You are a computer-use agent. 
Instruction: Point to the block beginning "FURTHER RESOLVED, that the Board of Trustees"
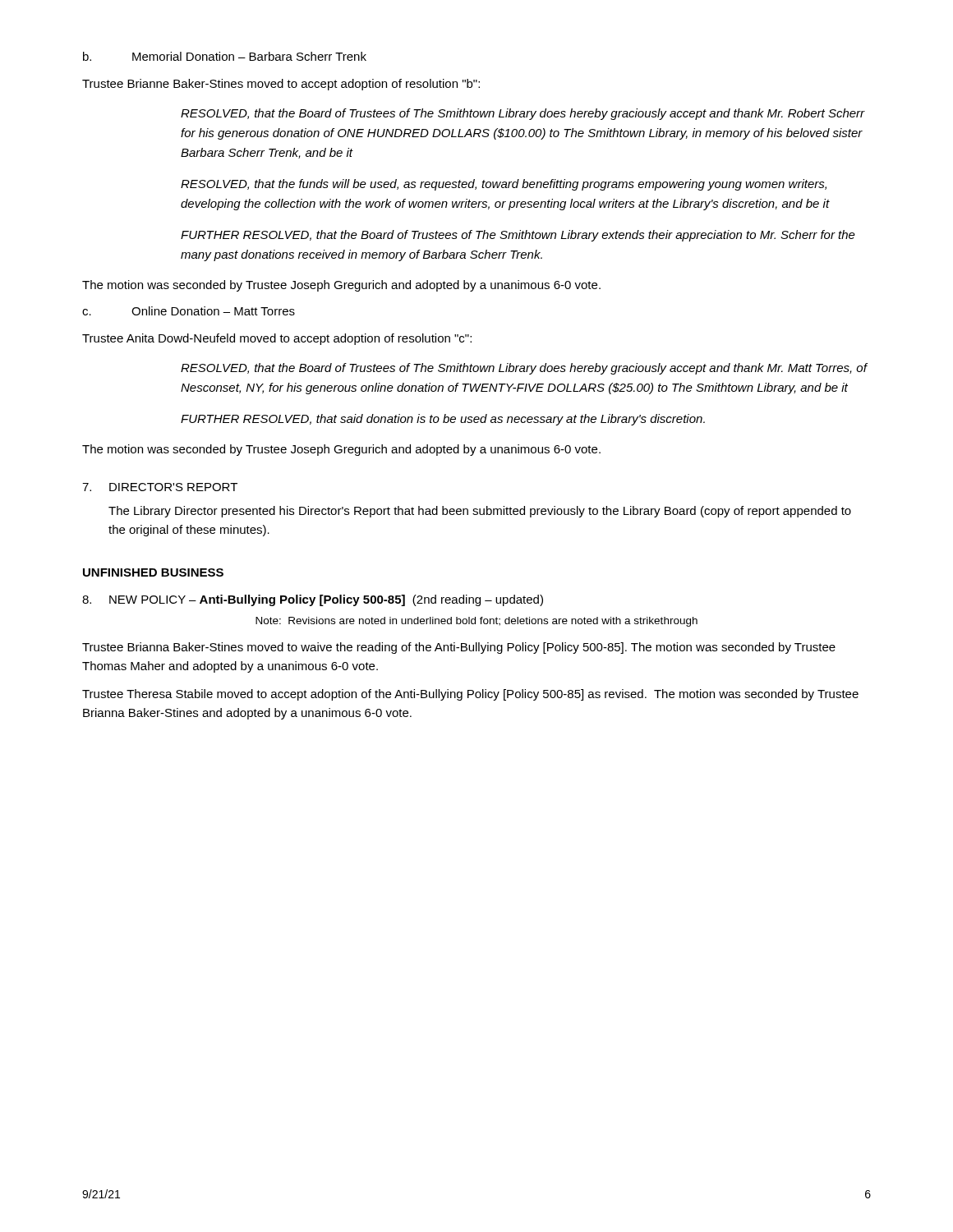tap(526, 244)
